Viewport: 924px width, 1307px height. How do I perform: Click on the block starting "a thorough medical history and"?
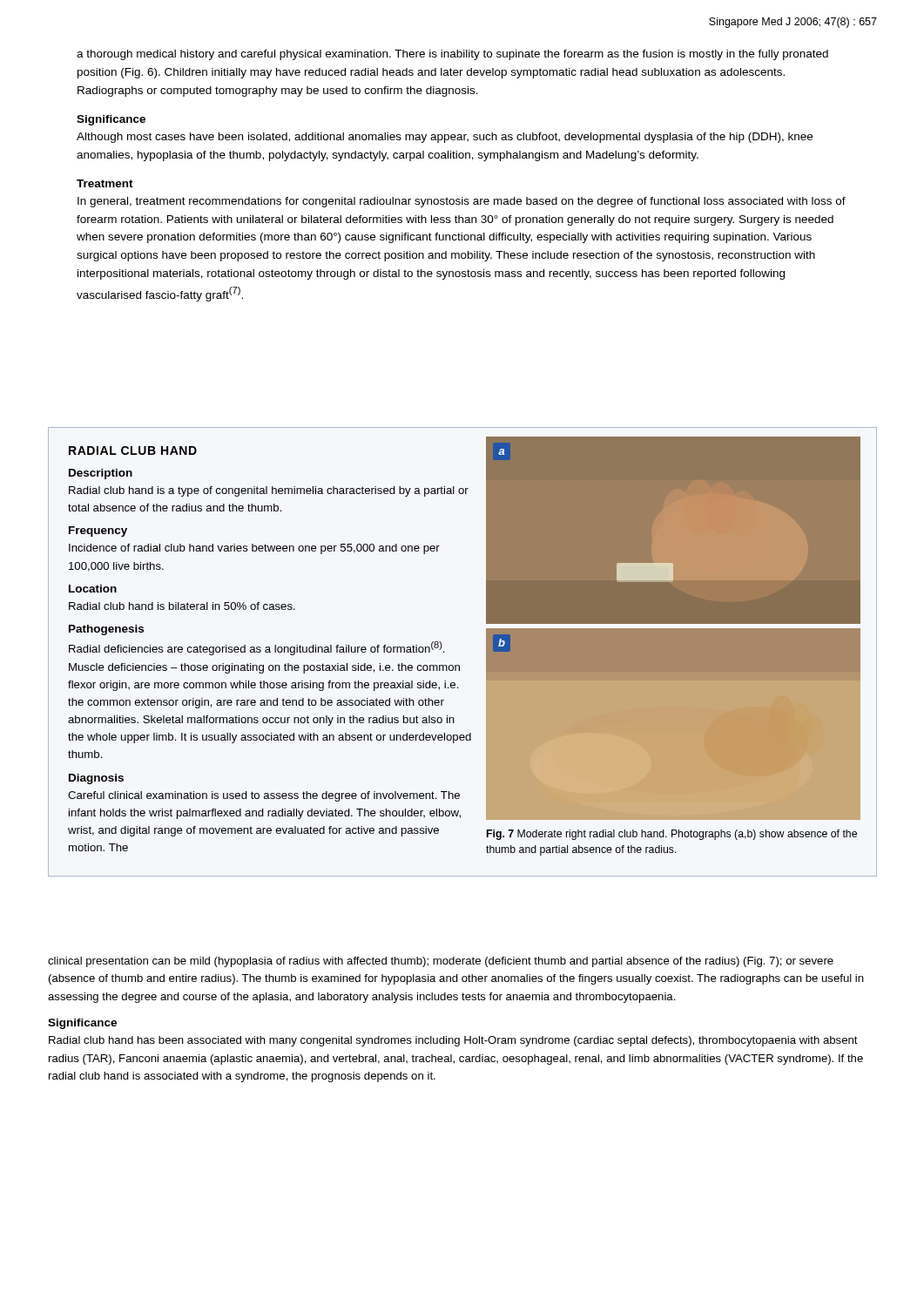coord(462,73)
